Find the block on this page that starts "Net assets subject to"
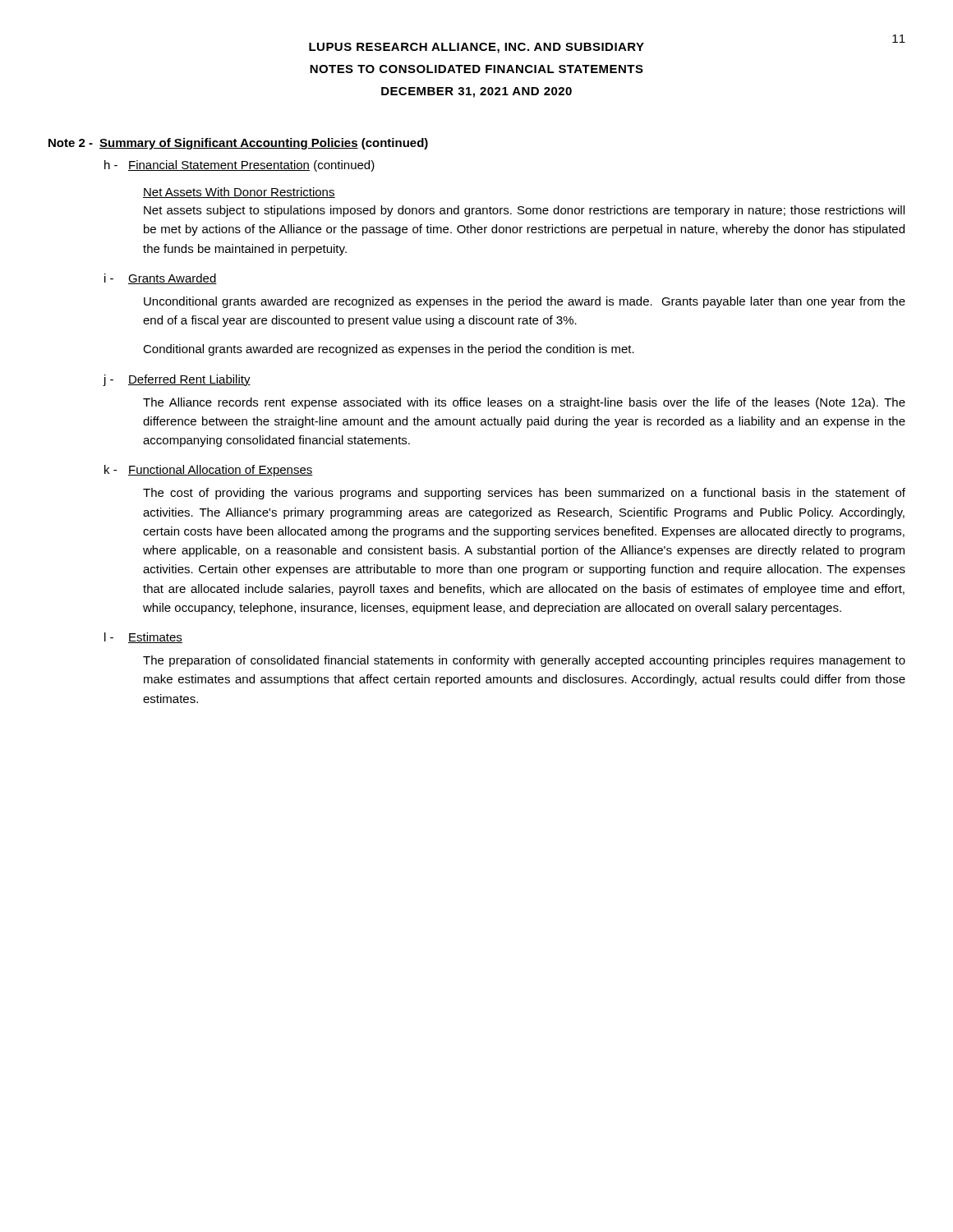The image size is (953, 1232). [524, 229]
